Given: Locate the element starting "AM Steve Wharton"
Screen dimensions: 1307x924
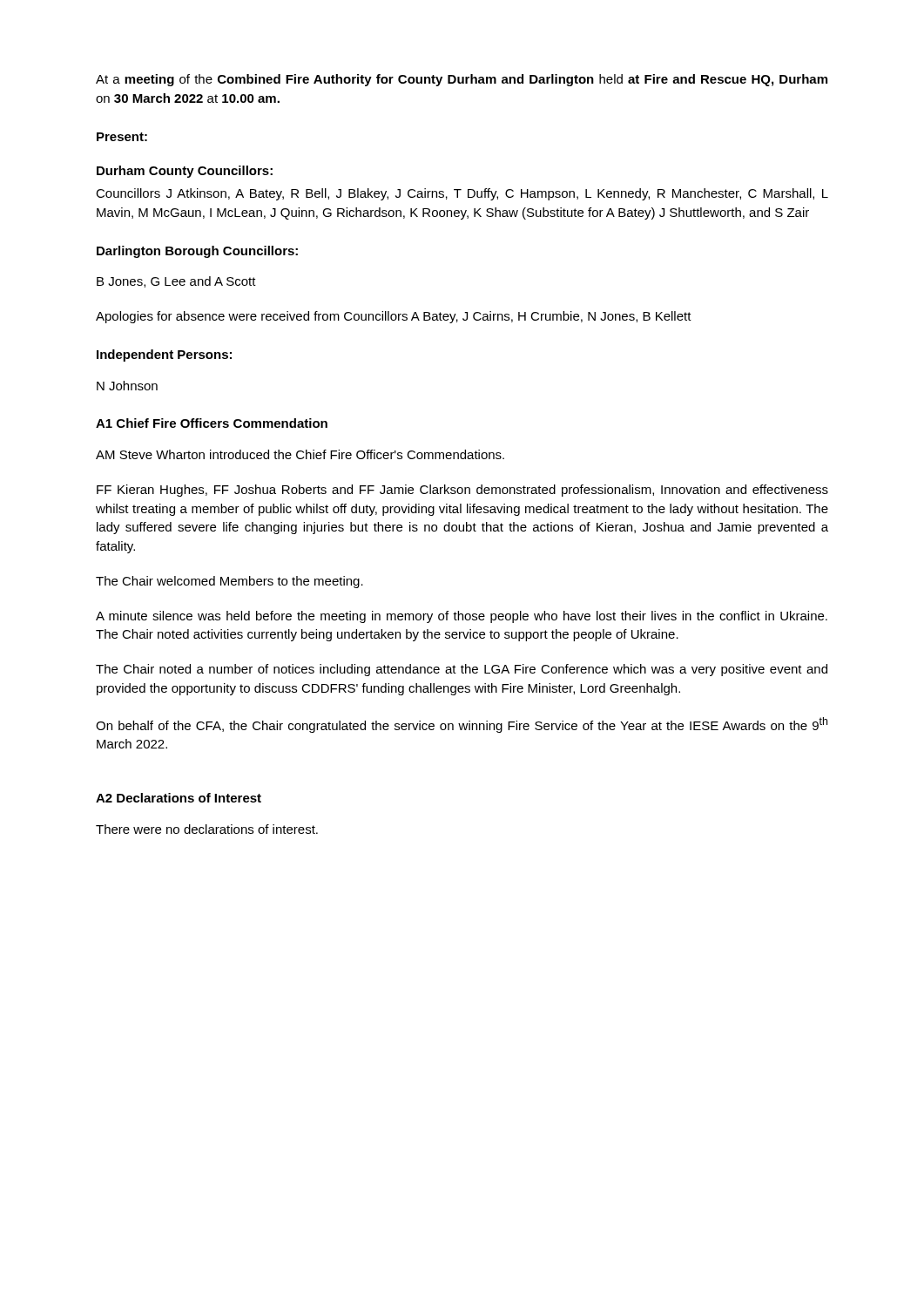Looking at the screenshot, I should (462, 455).
